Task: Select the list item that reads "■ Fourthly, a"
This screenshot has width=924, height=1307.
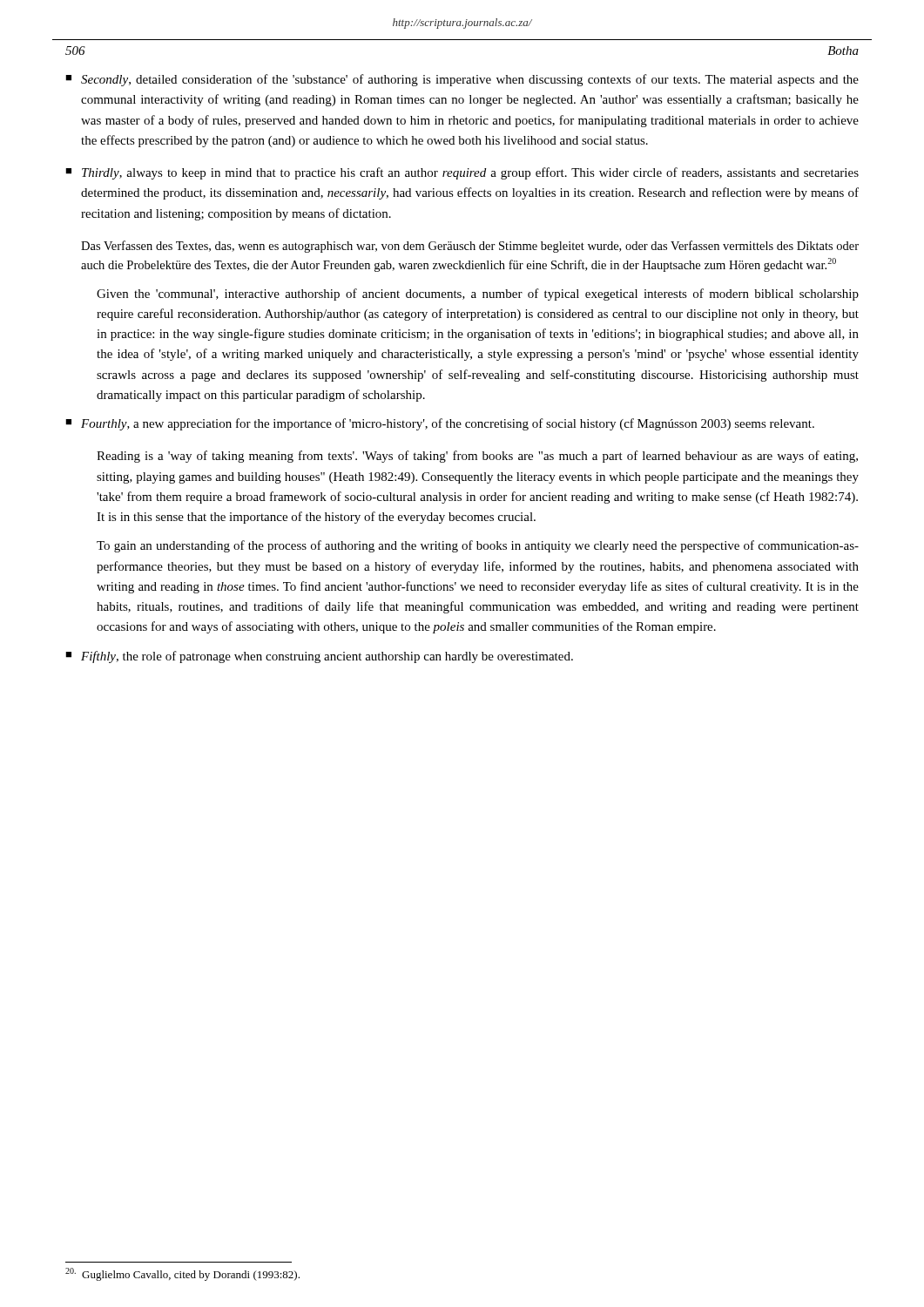Action: tap(462, 424)
